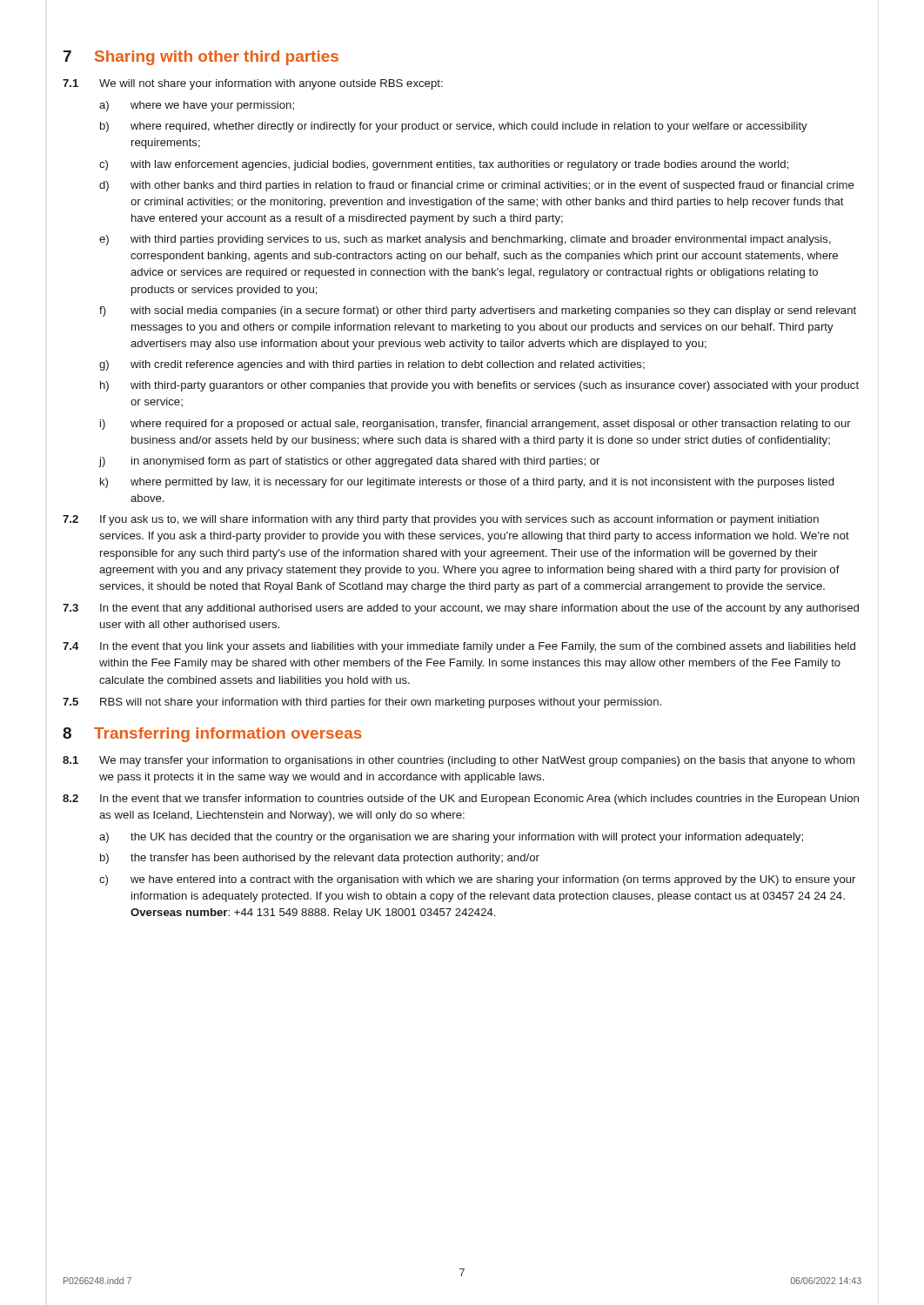Find the block on this page that starts "g) with credit reference agencies and"
924x1305 pixels.
click(x=480, y=364)
